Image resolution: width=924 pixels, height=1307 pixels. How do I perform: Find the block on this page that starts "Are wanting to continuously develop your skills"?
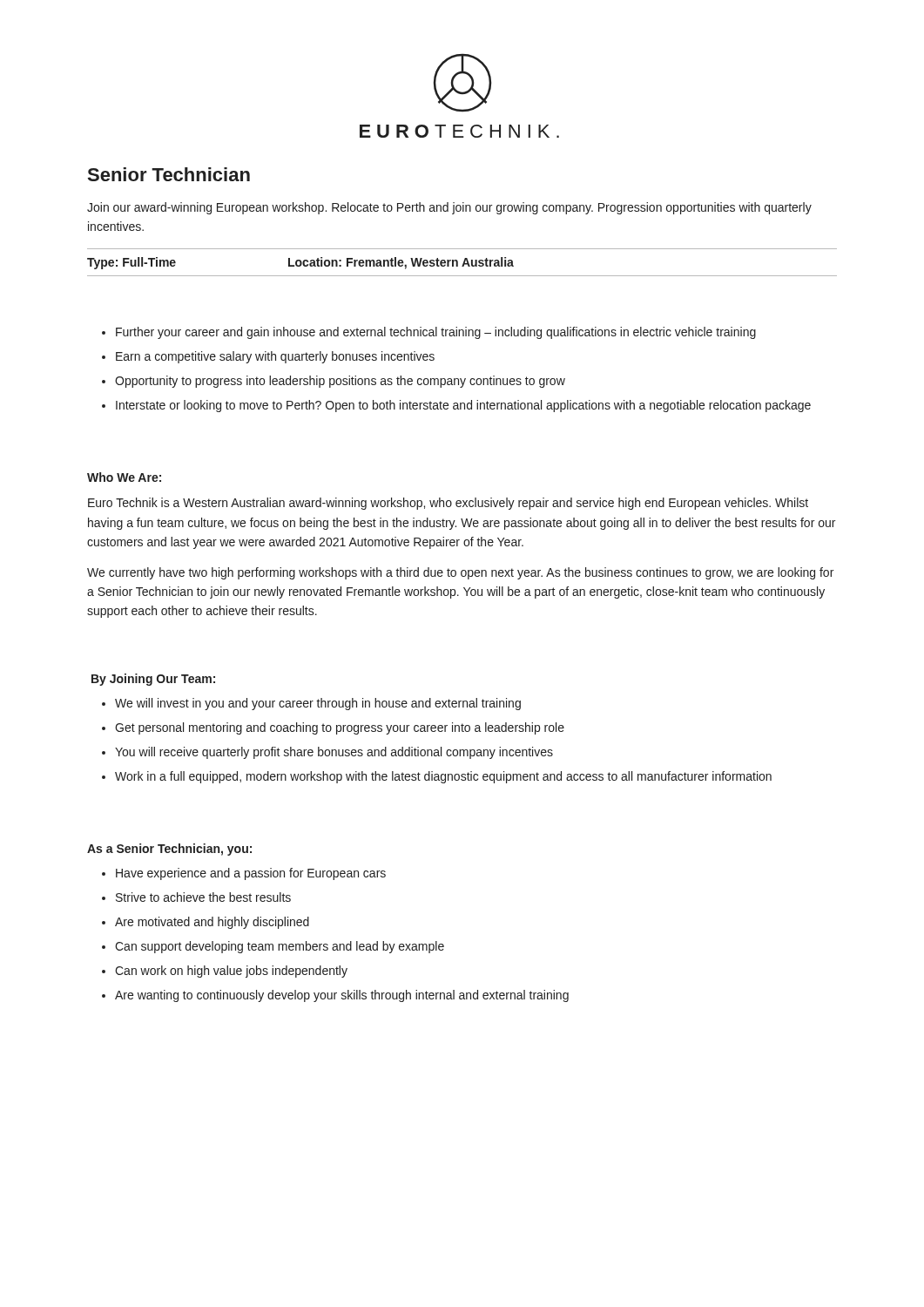tap(342, 995)
